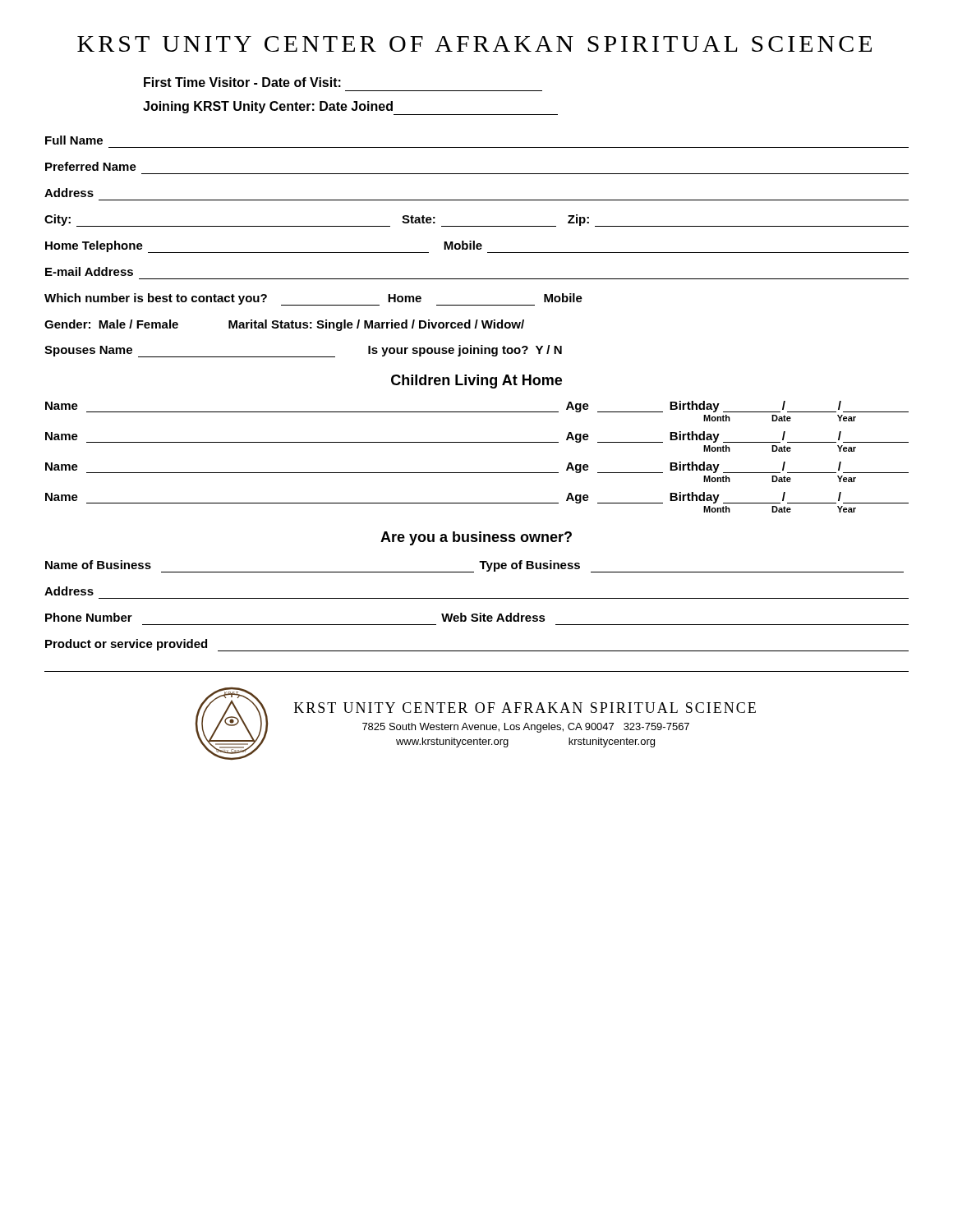This screenshot has height=1232, width=953.
Task: Click the passage that begins "Spouses Name Is your"
Action: click(x=476, y=350)
